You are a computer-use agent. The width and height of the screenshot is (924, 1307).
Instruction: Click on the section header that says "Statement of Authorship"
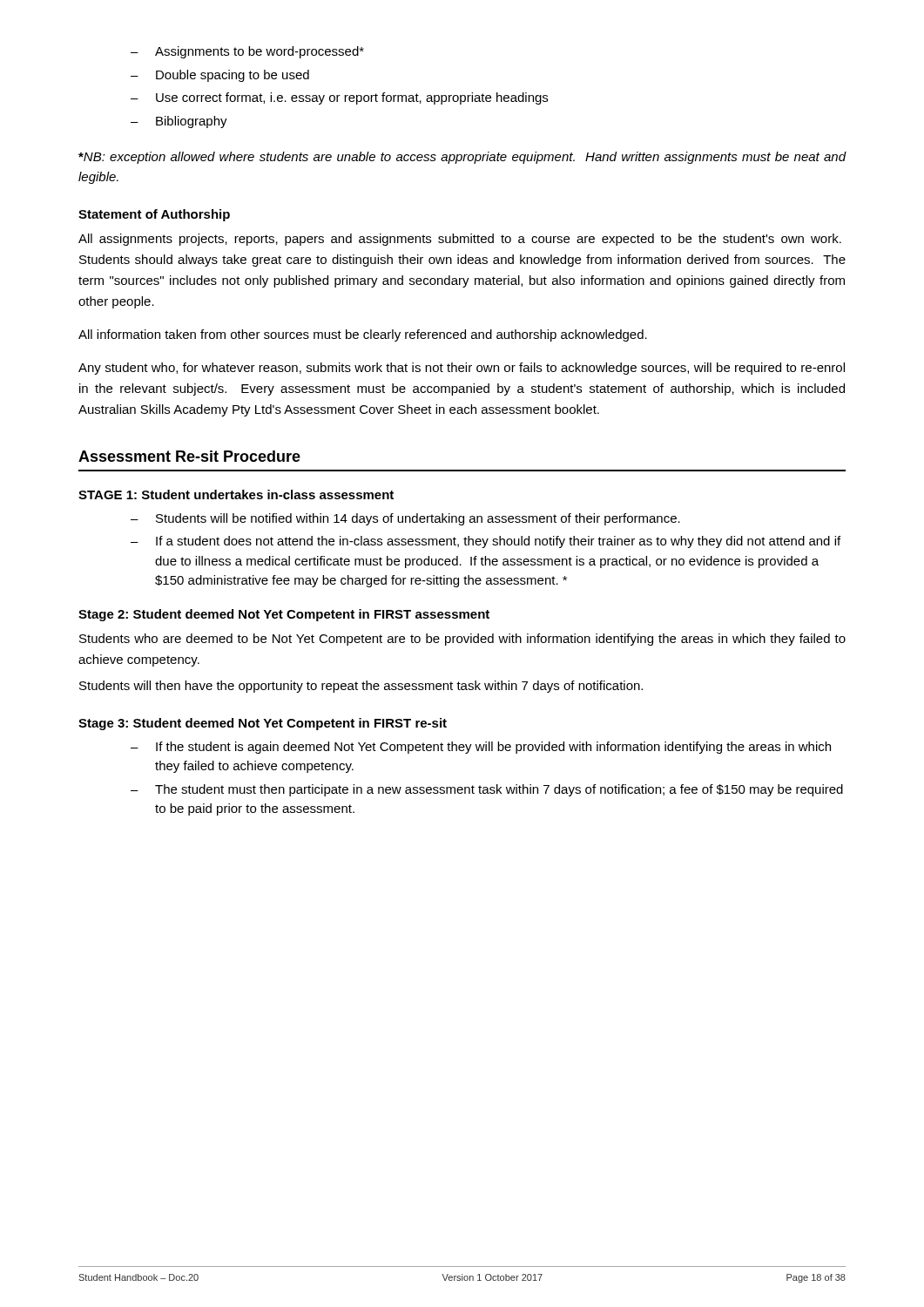pos(154,213)
